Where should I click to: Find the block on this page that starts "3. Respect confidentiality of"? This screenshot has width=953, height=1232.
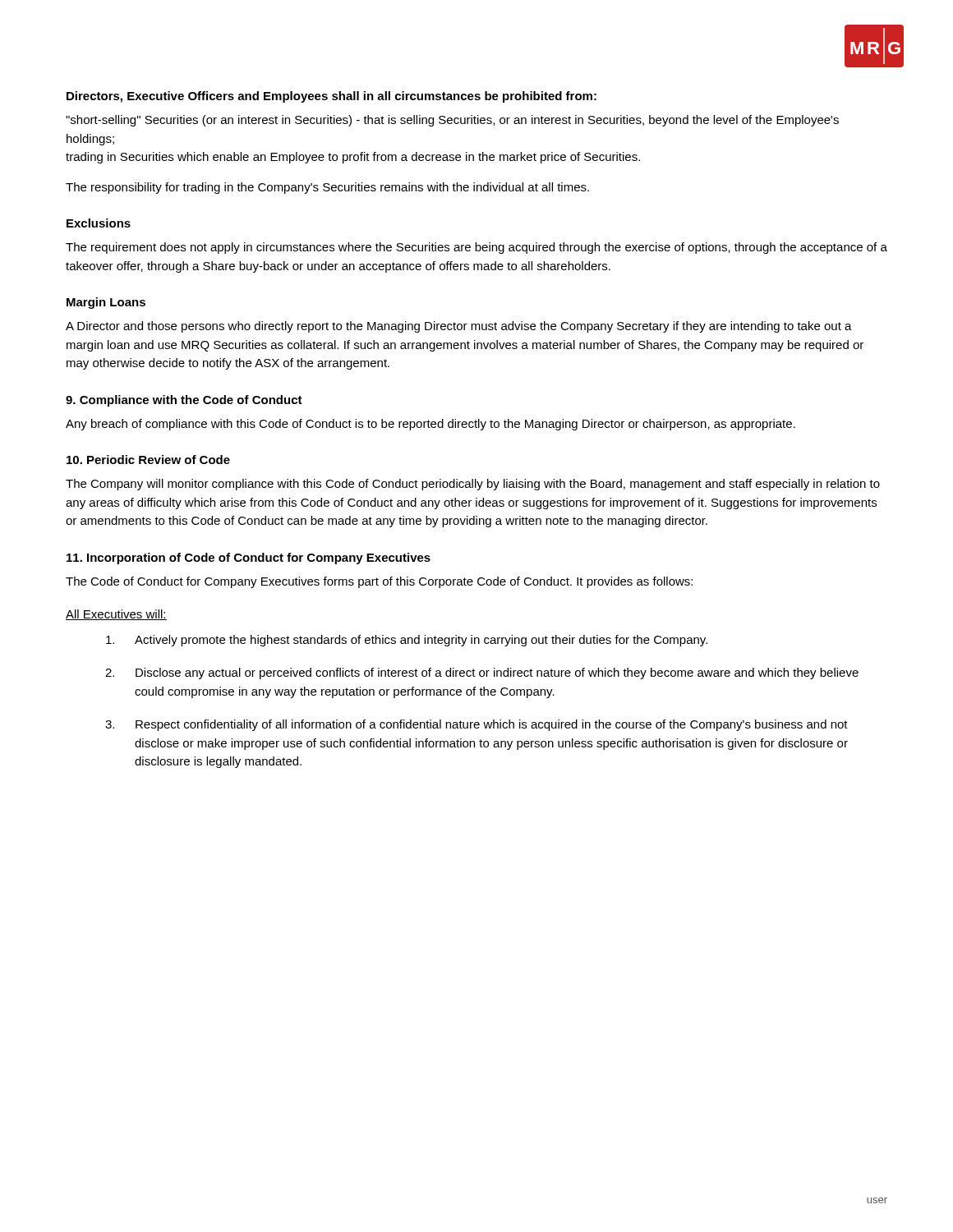point(476,743)
